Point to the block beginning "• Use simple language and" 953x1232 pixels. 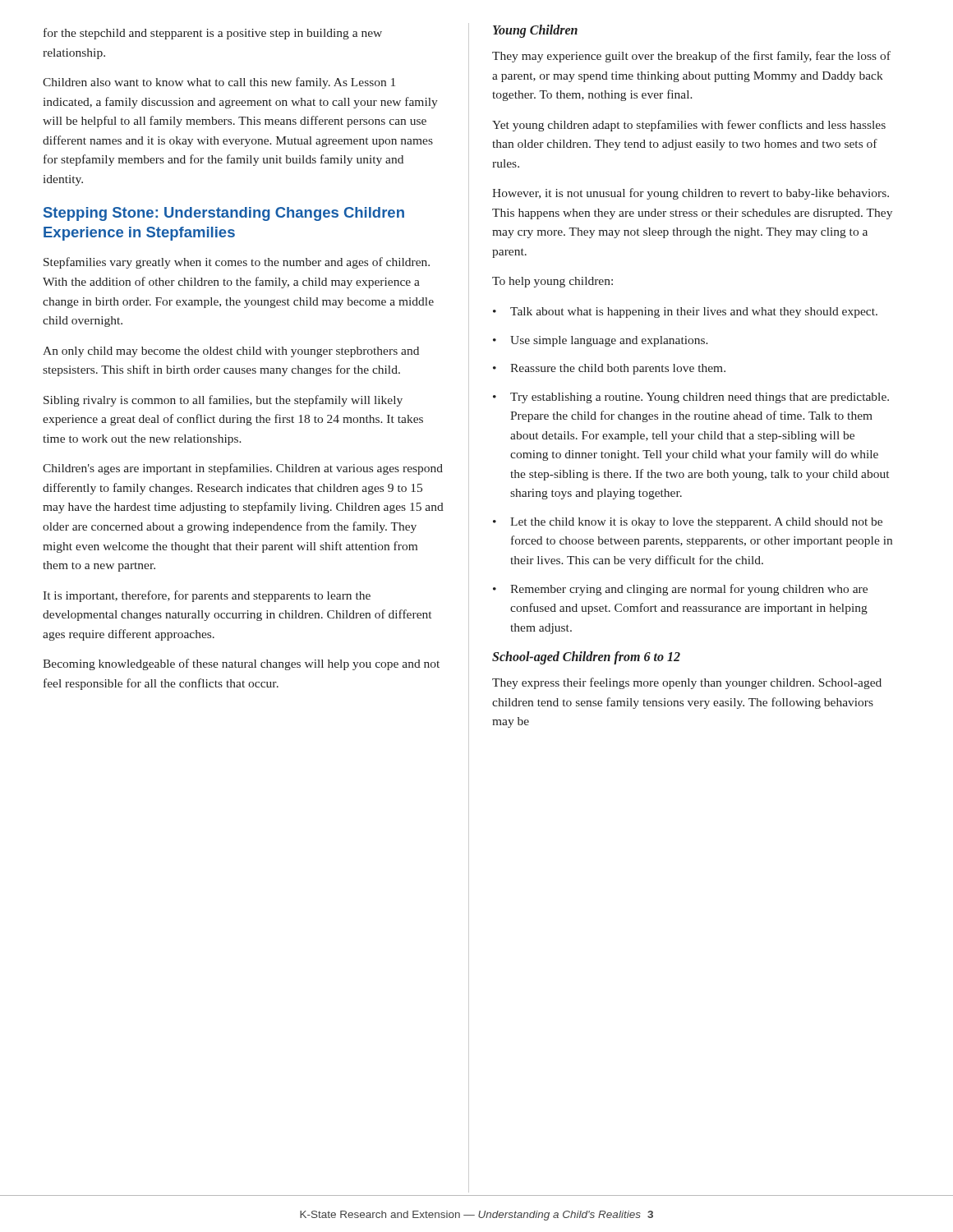click(x=693, y=339)
